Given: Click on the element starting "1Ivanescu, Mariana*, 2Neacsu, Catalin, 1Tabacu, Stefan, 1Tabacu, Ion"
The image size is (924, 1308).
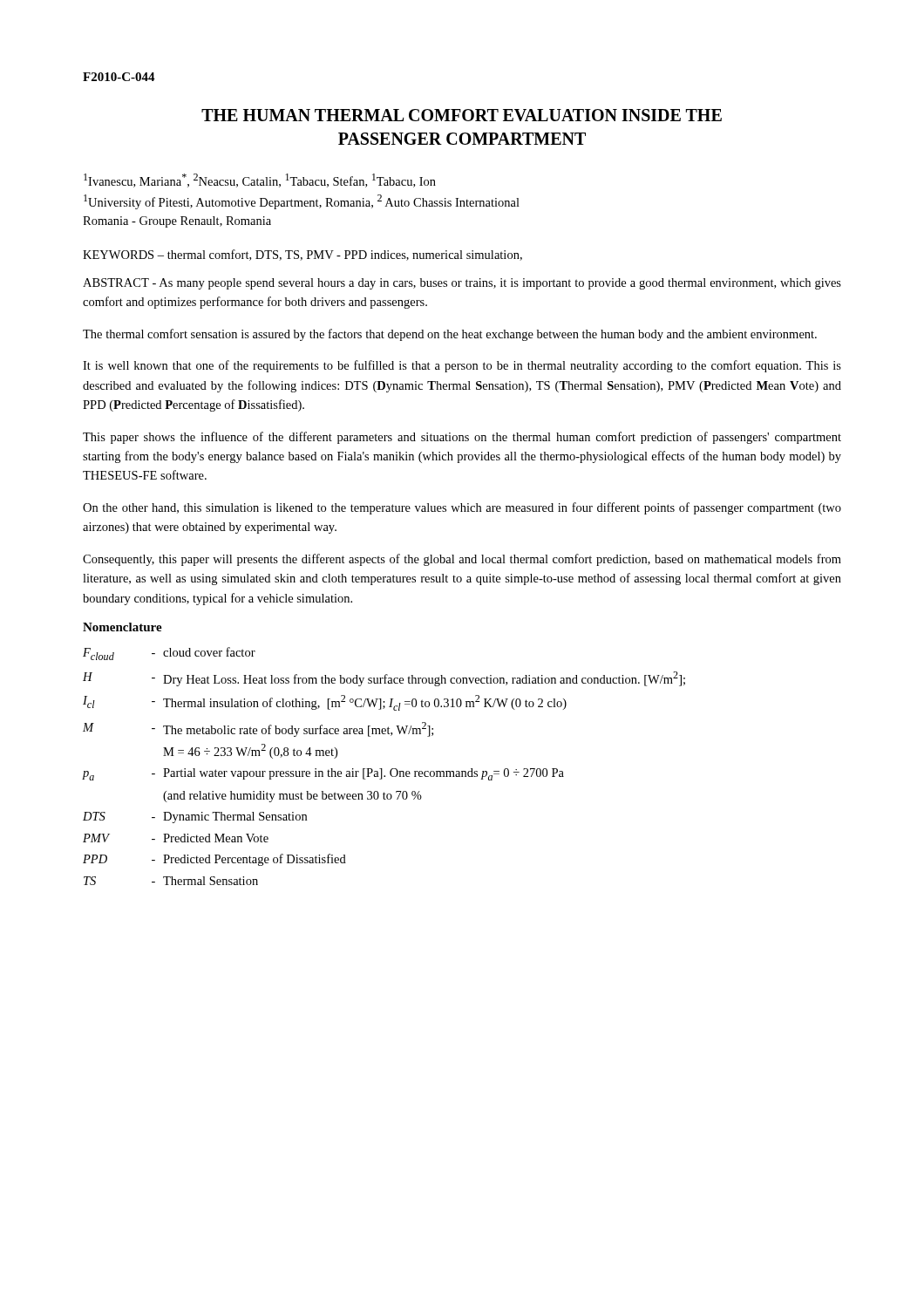Looking at the screenshot, I should [x=301, y=199].
